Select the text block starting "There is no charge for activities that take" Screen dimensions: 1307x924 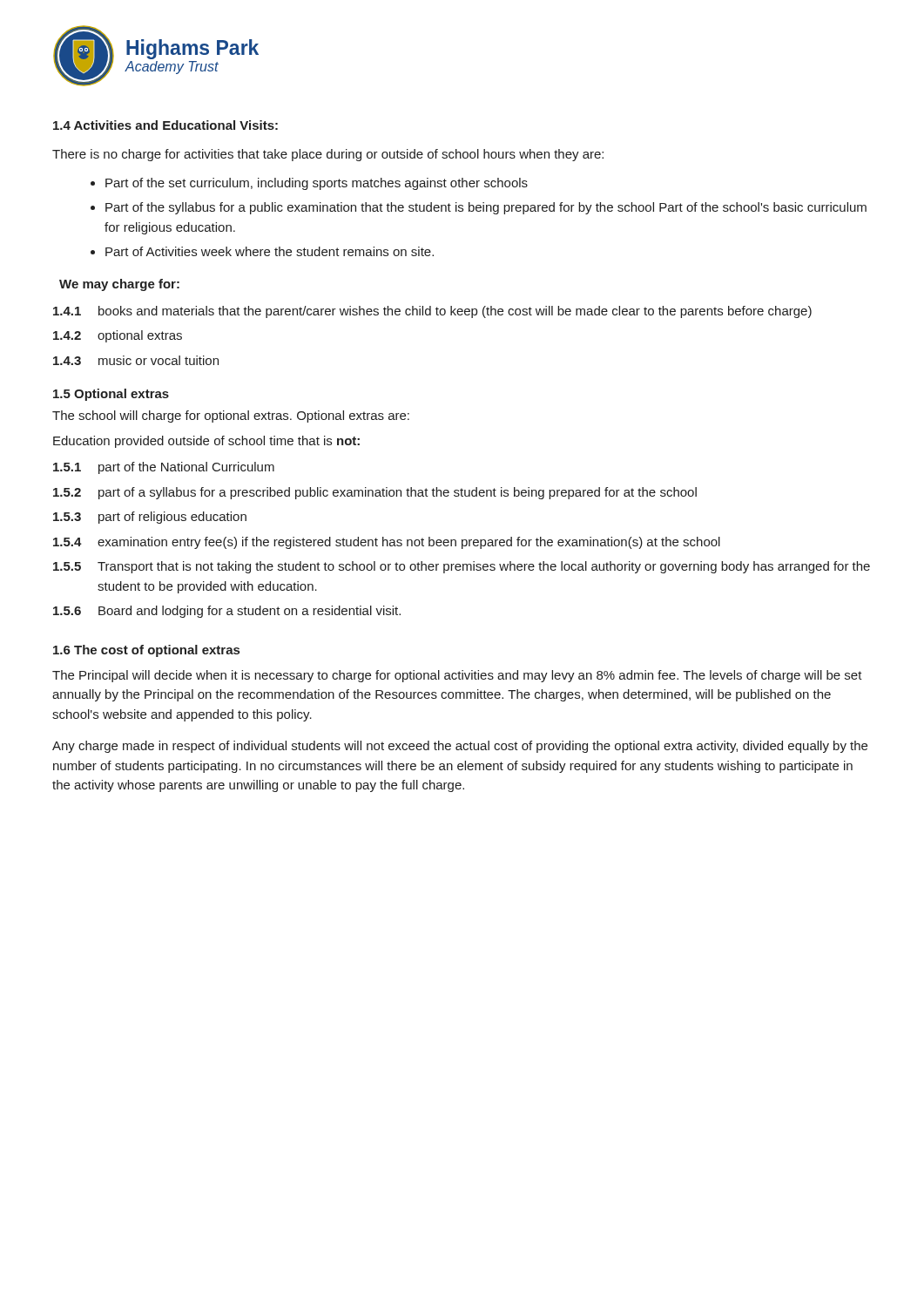click(x=329, y=154)
